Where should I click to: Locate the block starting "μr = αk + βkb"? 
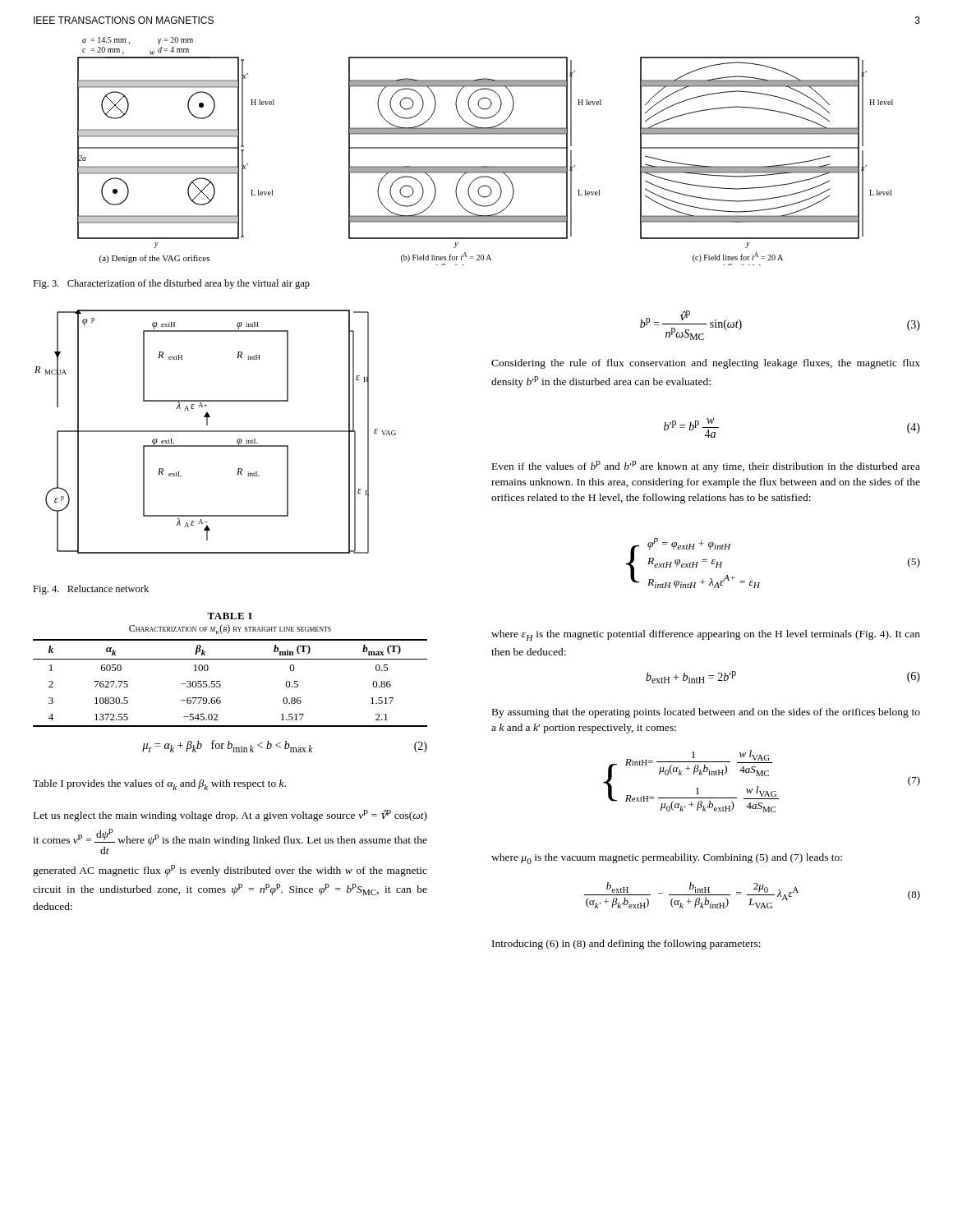click(230, 747)
